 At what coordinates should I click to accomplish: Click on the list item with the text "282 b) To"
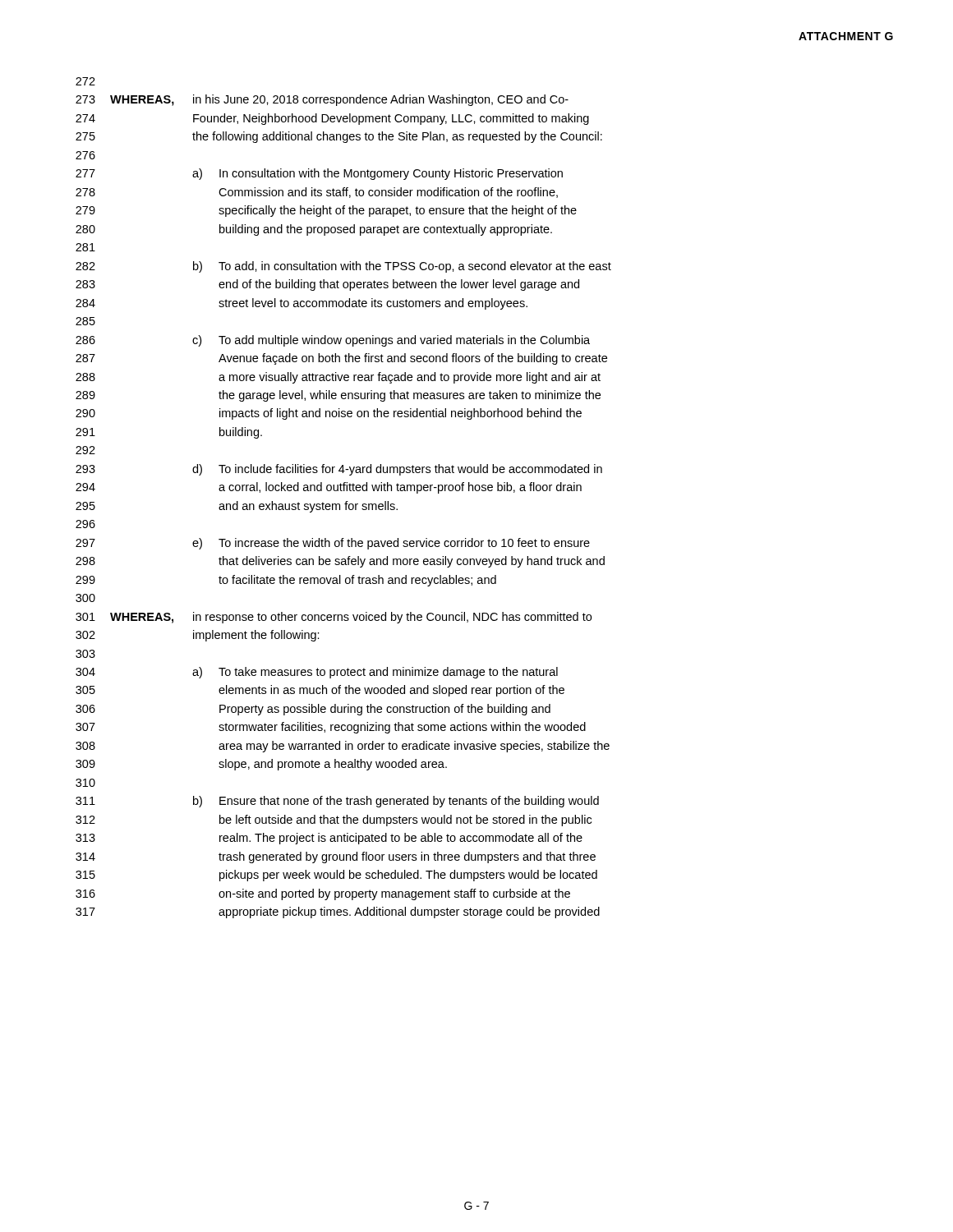coord(476,266)
